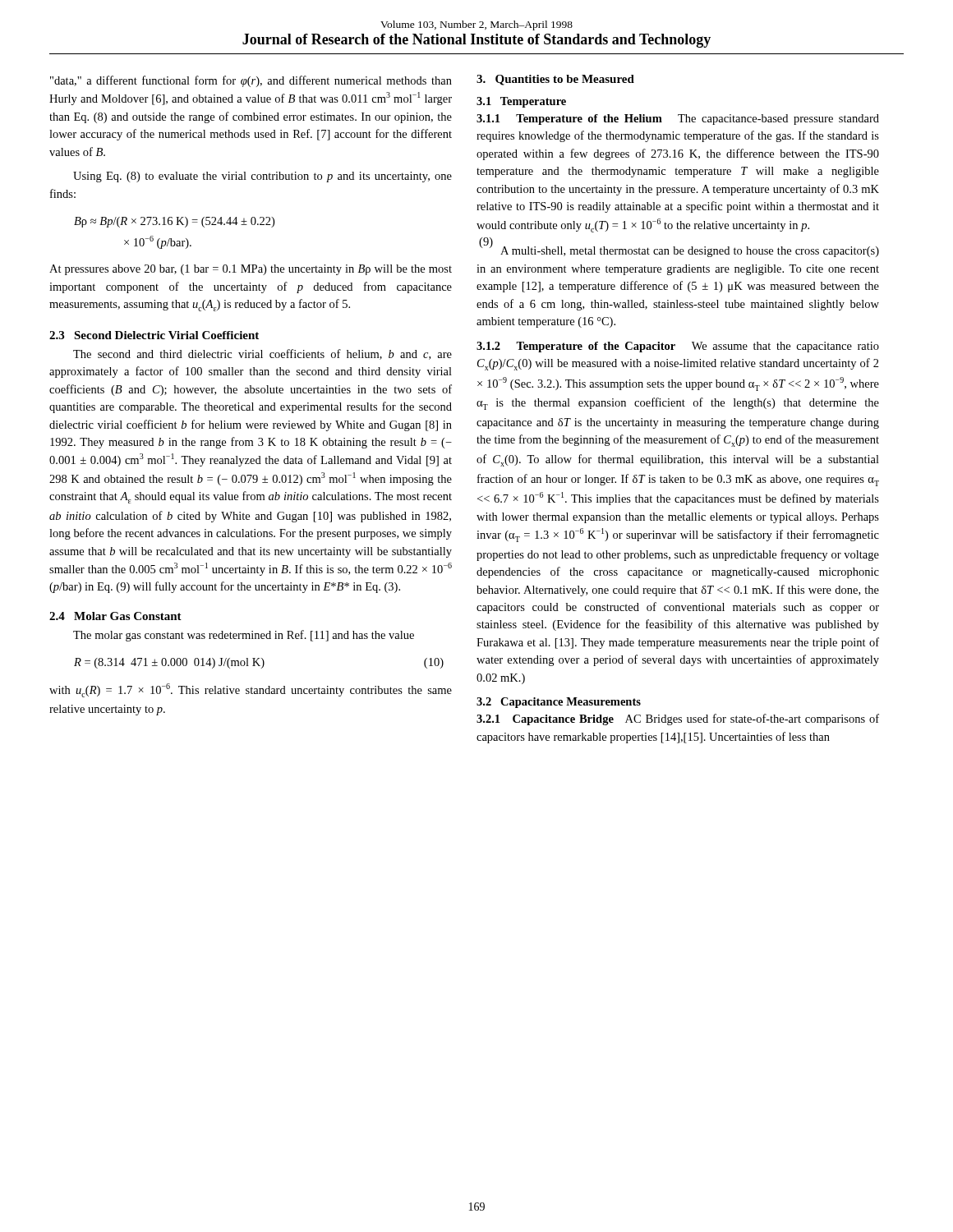Image resolution: width=953 pixels, height=1232 pixels.
Task: Click on the formula containing "Bρ ≈ Bp/(R"
Action: click(x=263, y=232)
